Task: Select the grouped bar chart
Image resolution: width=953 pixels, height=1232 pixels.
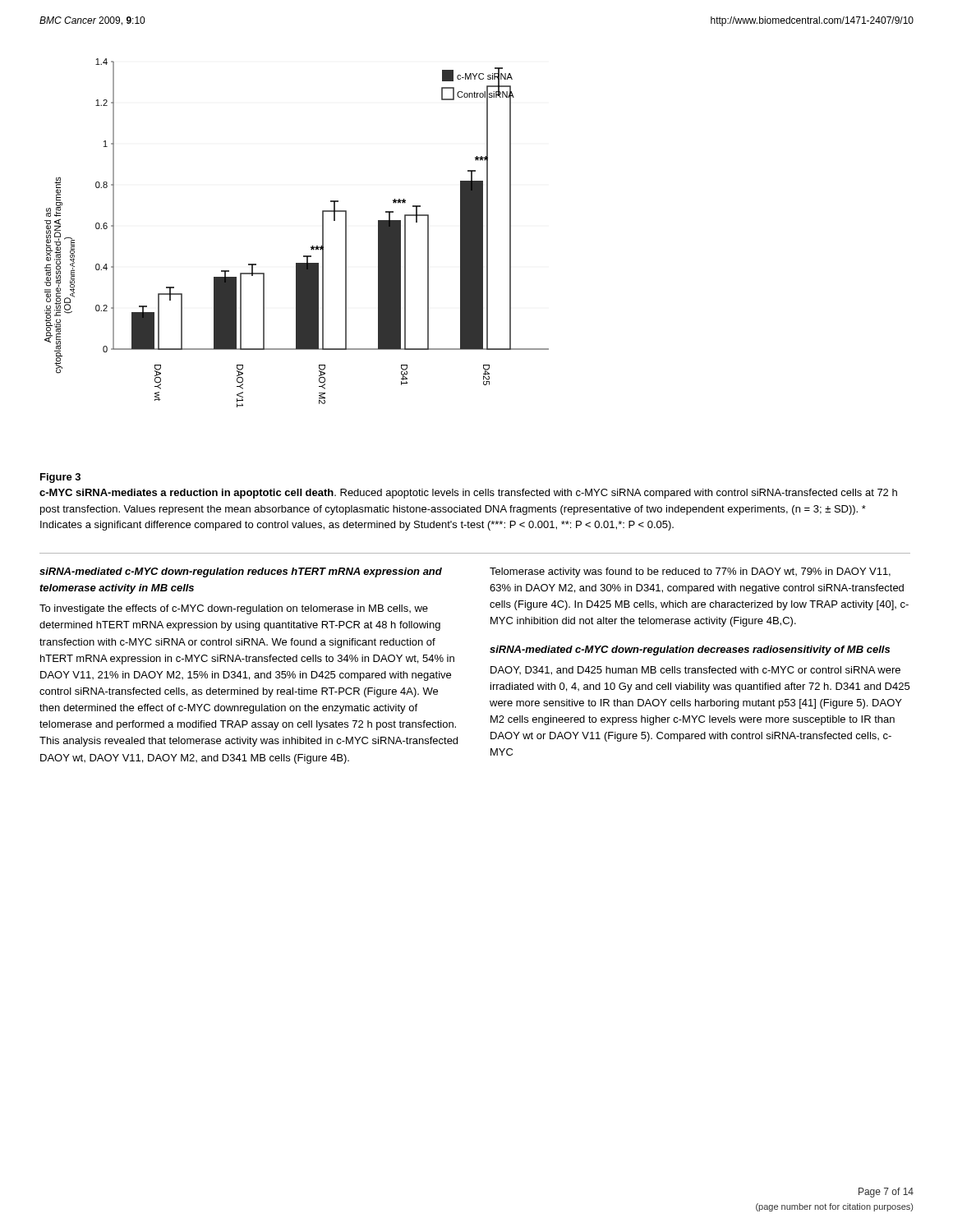Action: 360,251
